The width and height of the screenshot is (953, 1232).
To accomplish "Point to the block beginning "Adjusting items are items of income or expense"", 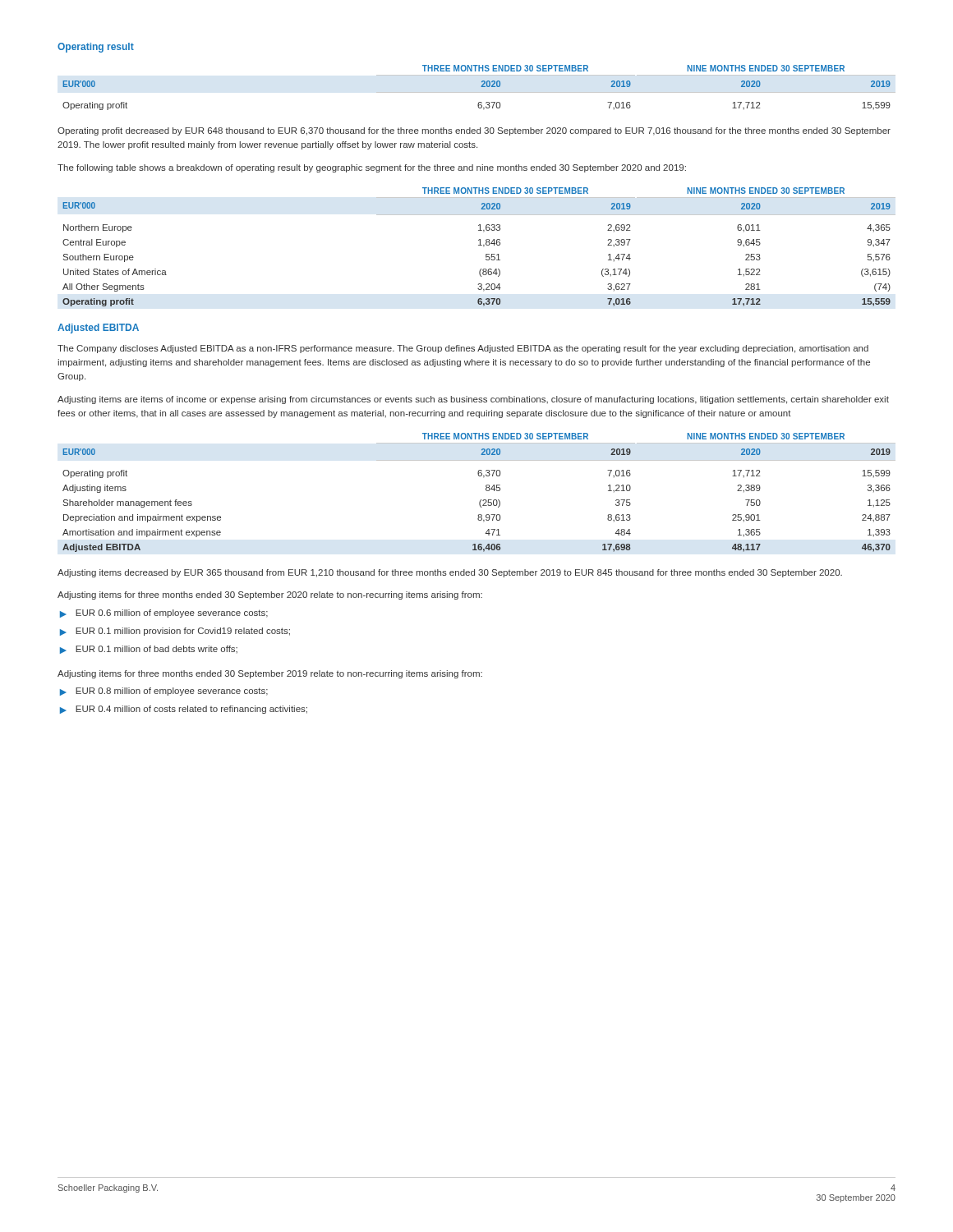I will pos(473,406).
